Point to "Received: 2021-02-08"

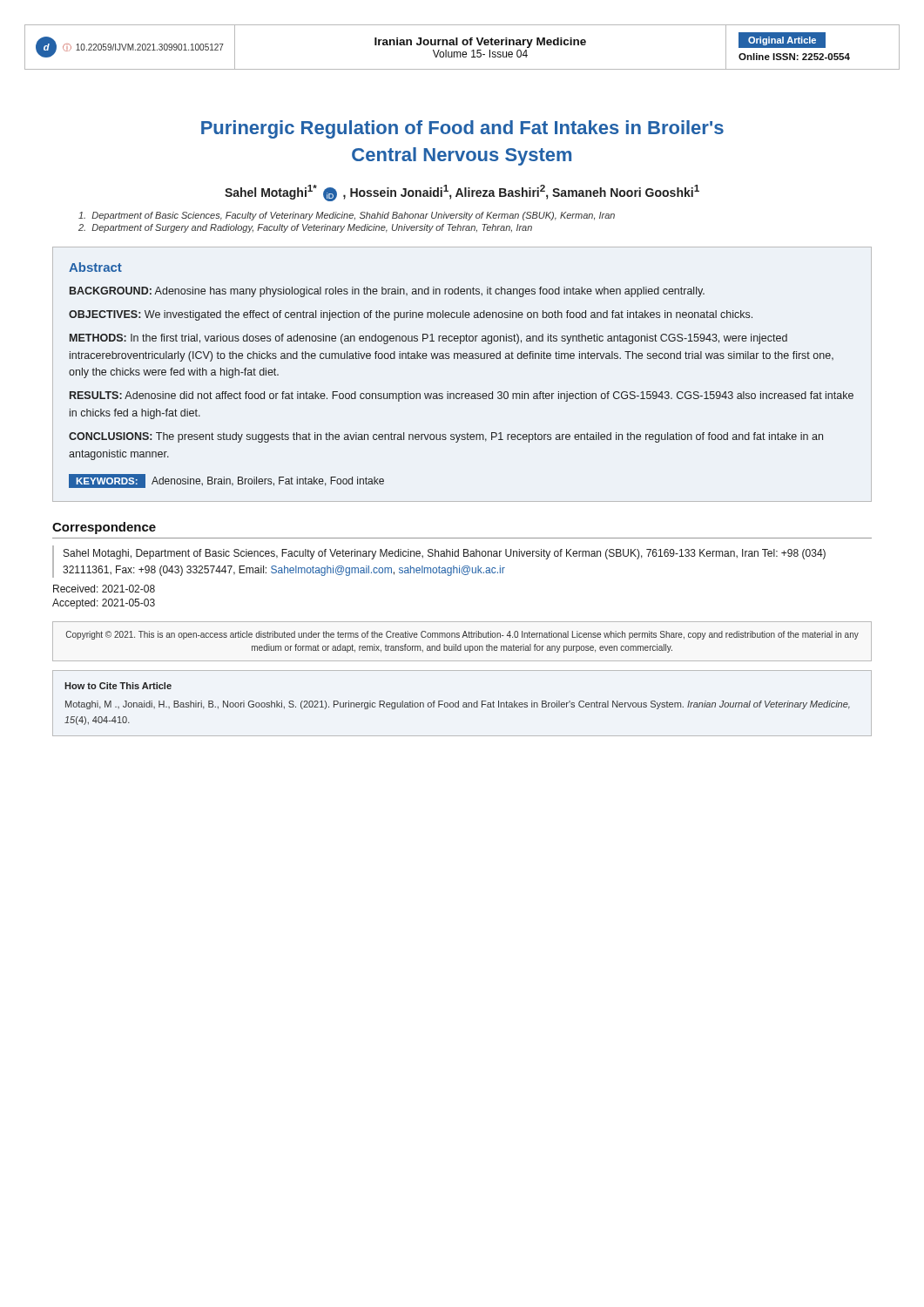tap(104, 589)
